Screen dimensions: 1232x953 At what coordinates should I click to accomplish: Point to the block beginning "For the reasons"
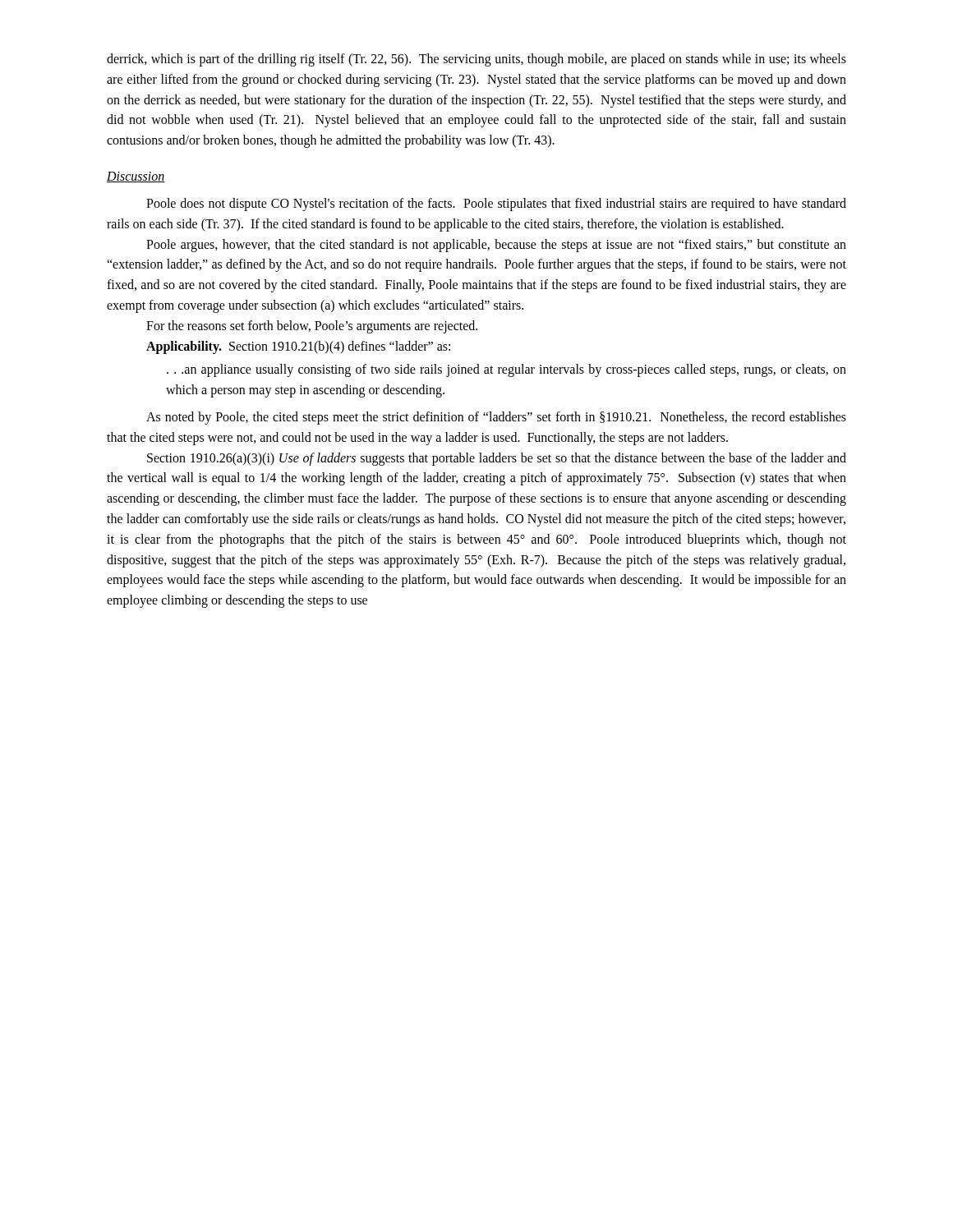pyautogui.click(x=312, y=327)
